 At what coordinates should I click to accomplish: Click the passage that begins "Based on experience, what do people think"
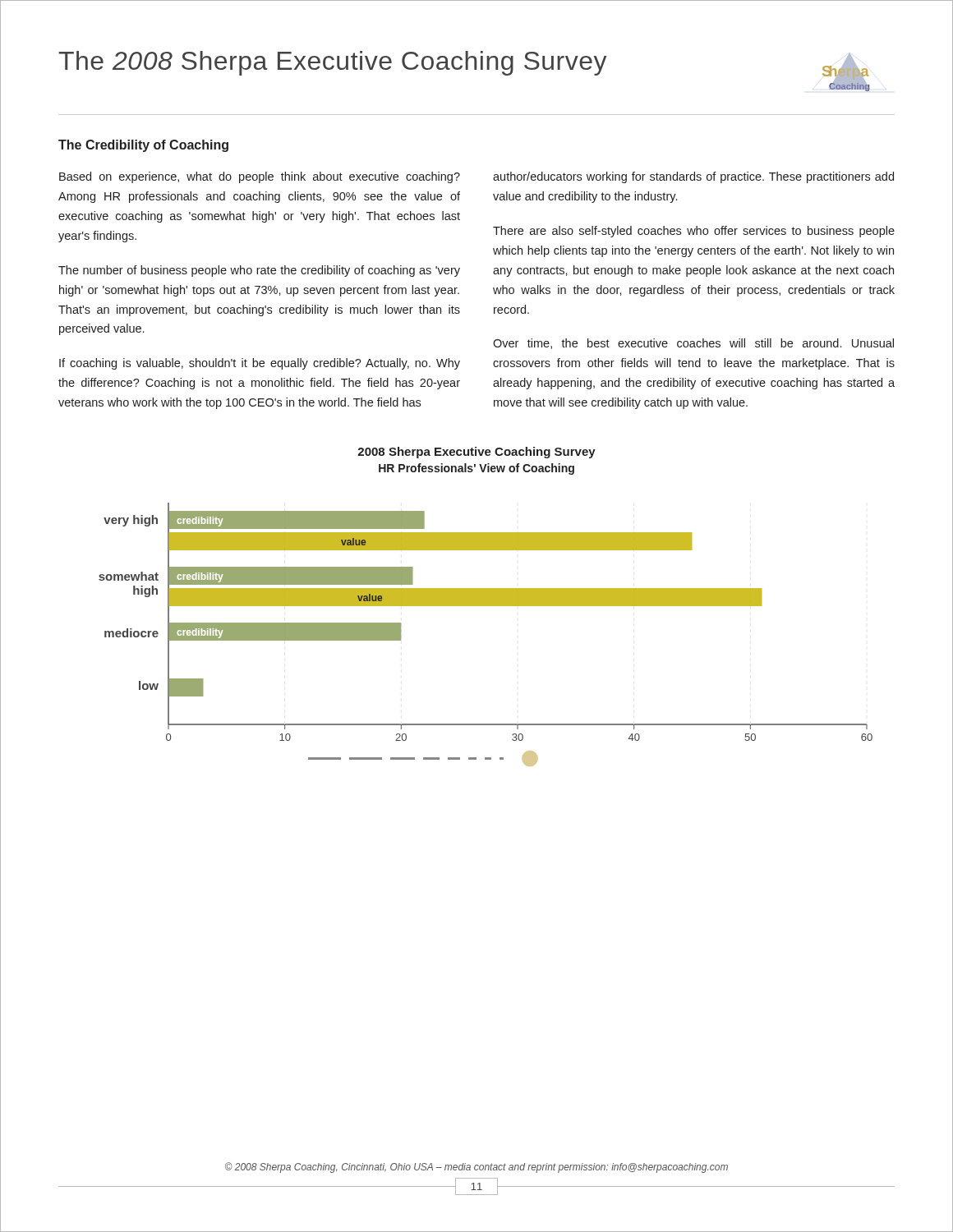click(x=259, y=207)
